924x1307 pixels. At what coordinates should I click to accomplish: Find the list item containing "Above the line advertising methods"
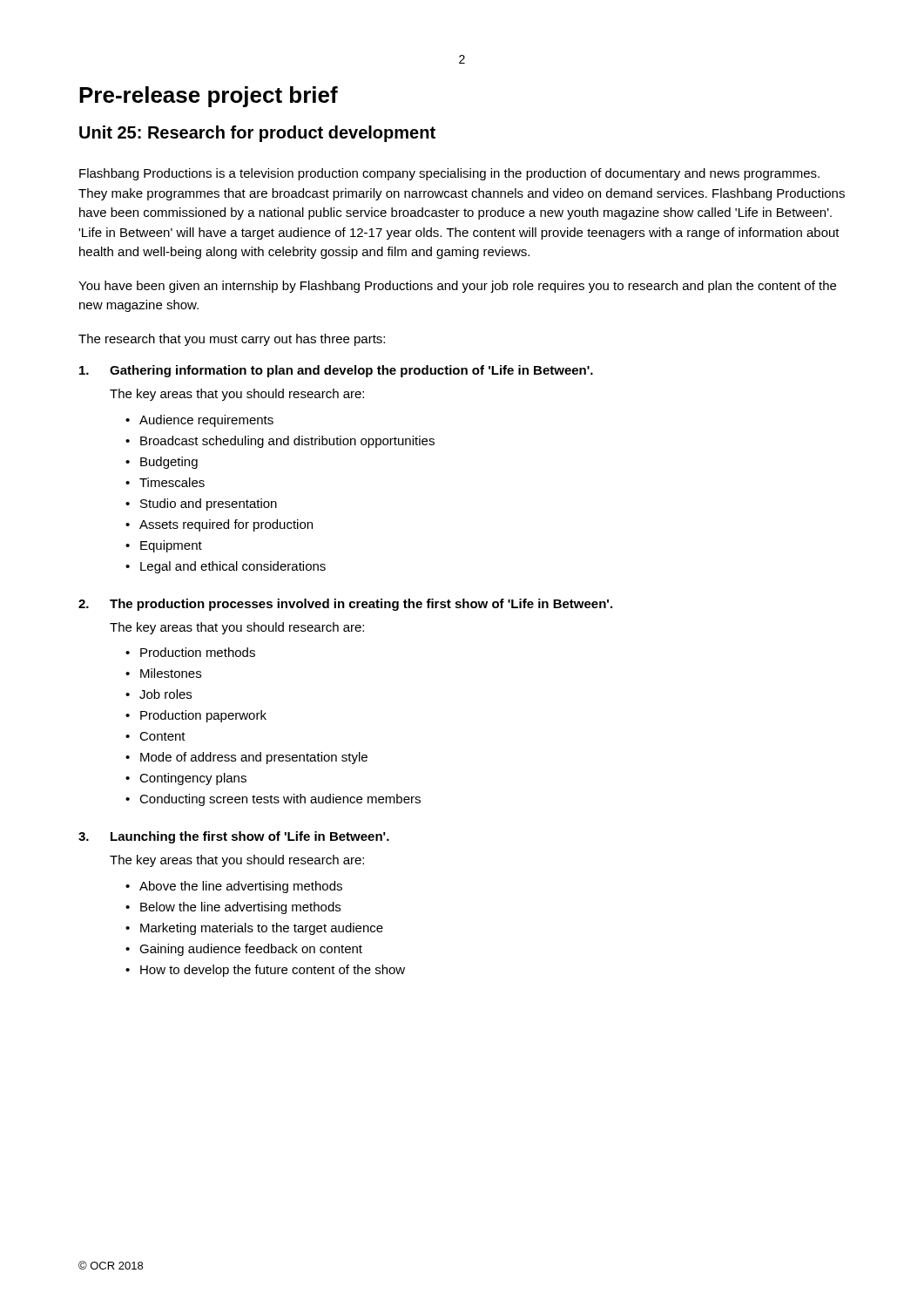click(241, 885)
